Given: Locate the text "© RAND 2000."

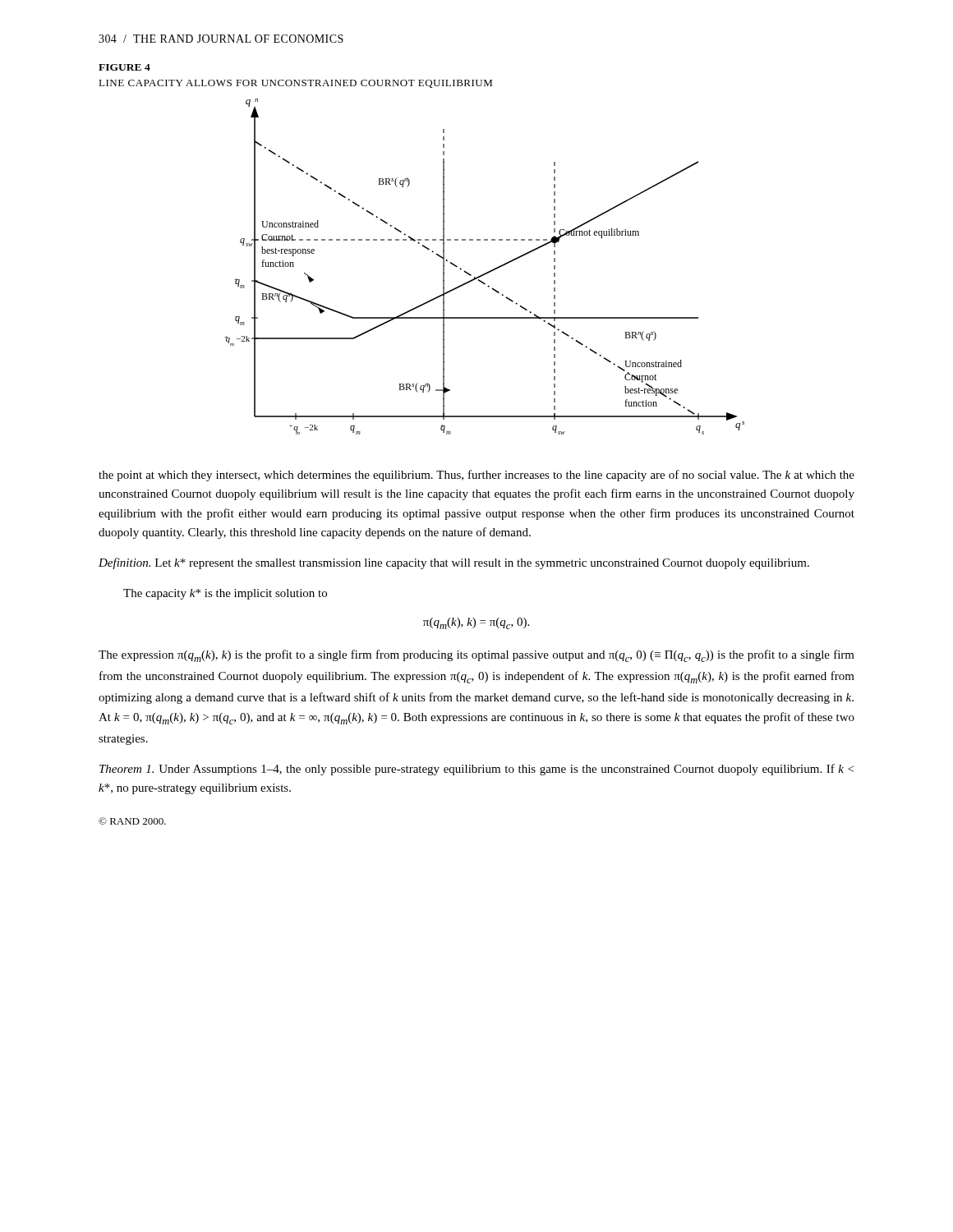Looking at the screenshot, I should (x=132, y=821).
